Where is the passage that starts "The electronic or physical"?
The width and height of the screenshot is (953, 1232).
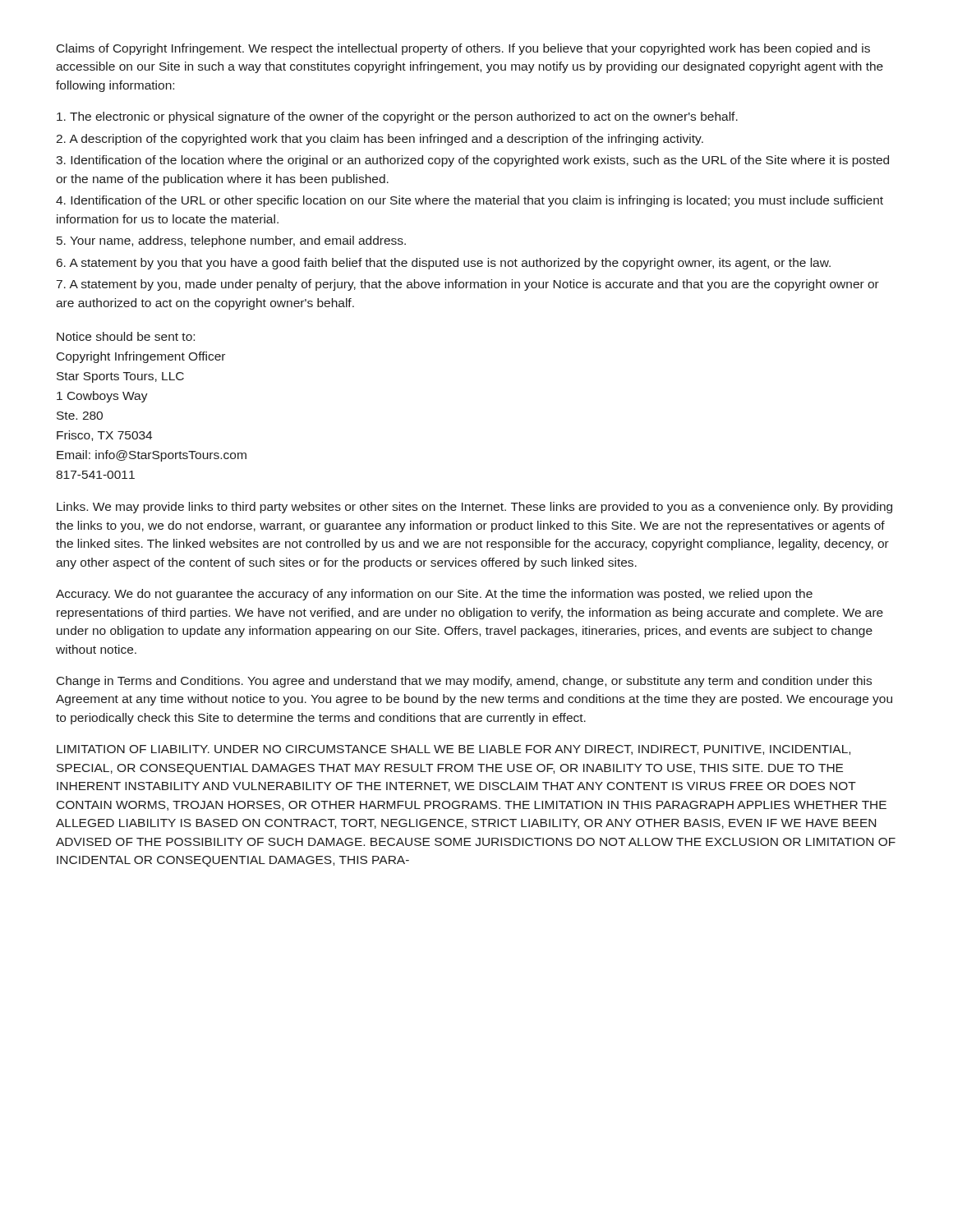click(397, 117)
